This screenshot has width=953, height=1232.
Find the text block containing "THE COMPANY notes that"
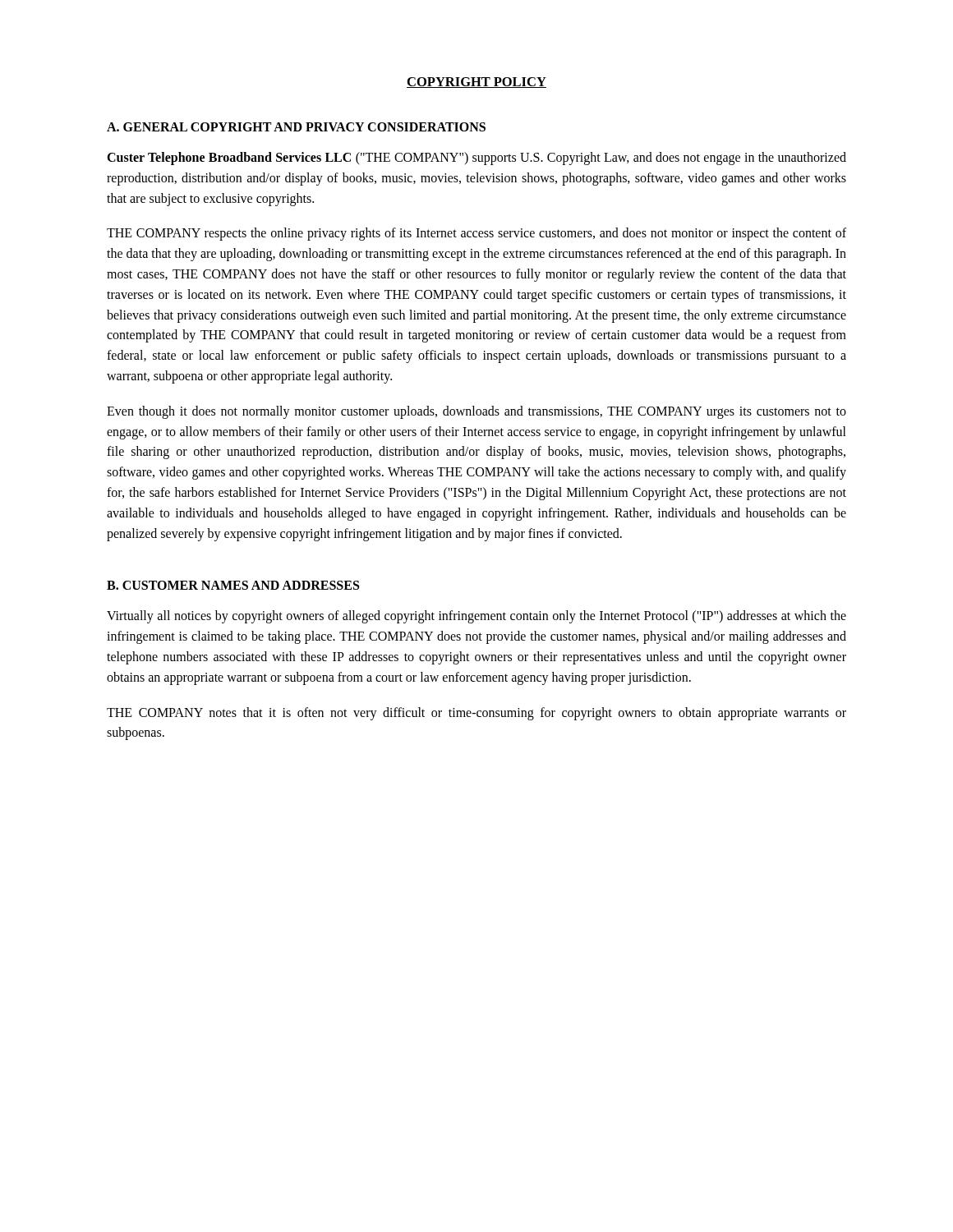476,722
